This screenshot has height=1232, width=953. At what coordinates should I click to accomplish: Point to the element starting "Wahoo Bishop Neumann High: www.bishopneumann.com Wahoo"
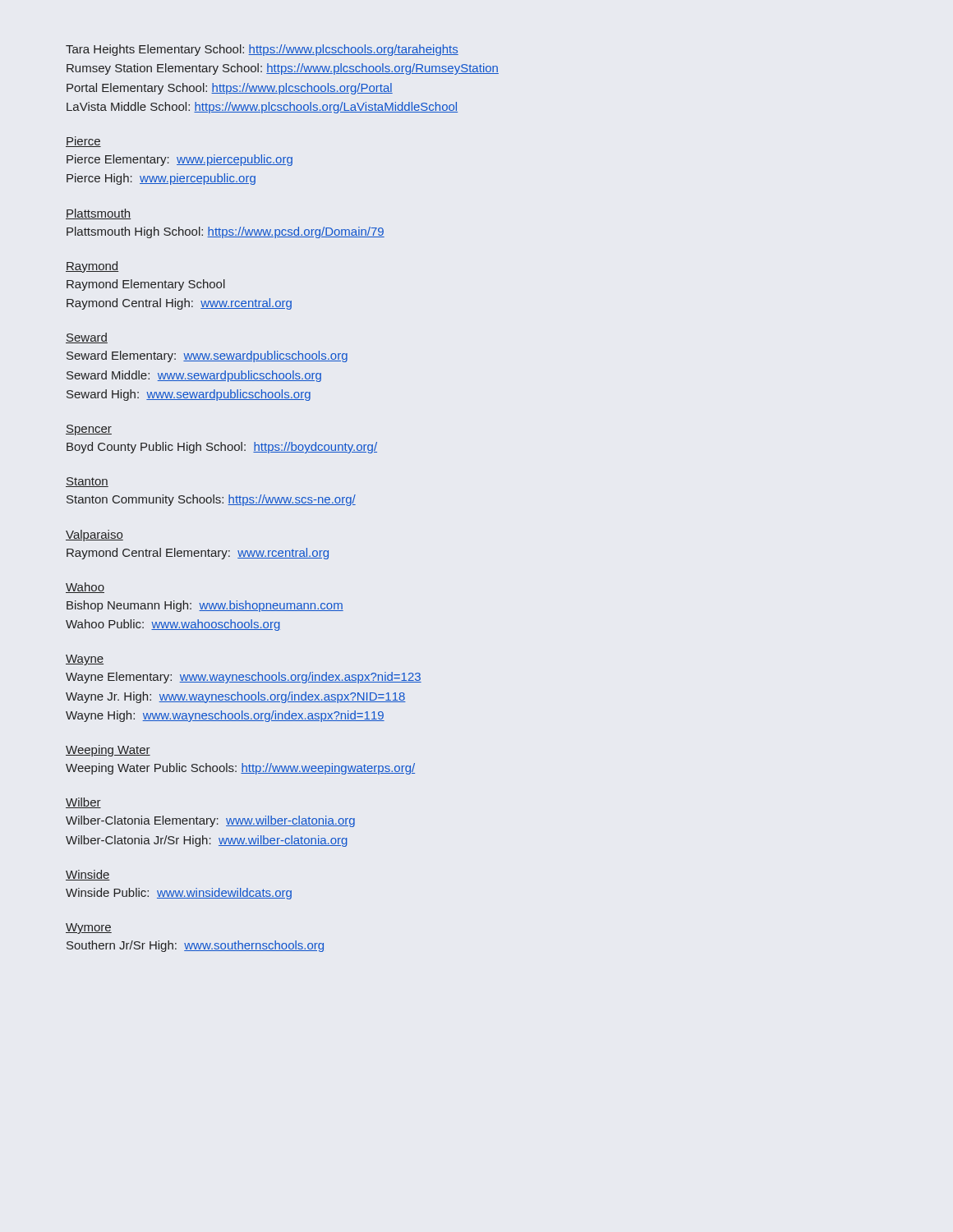coord(85,588)
